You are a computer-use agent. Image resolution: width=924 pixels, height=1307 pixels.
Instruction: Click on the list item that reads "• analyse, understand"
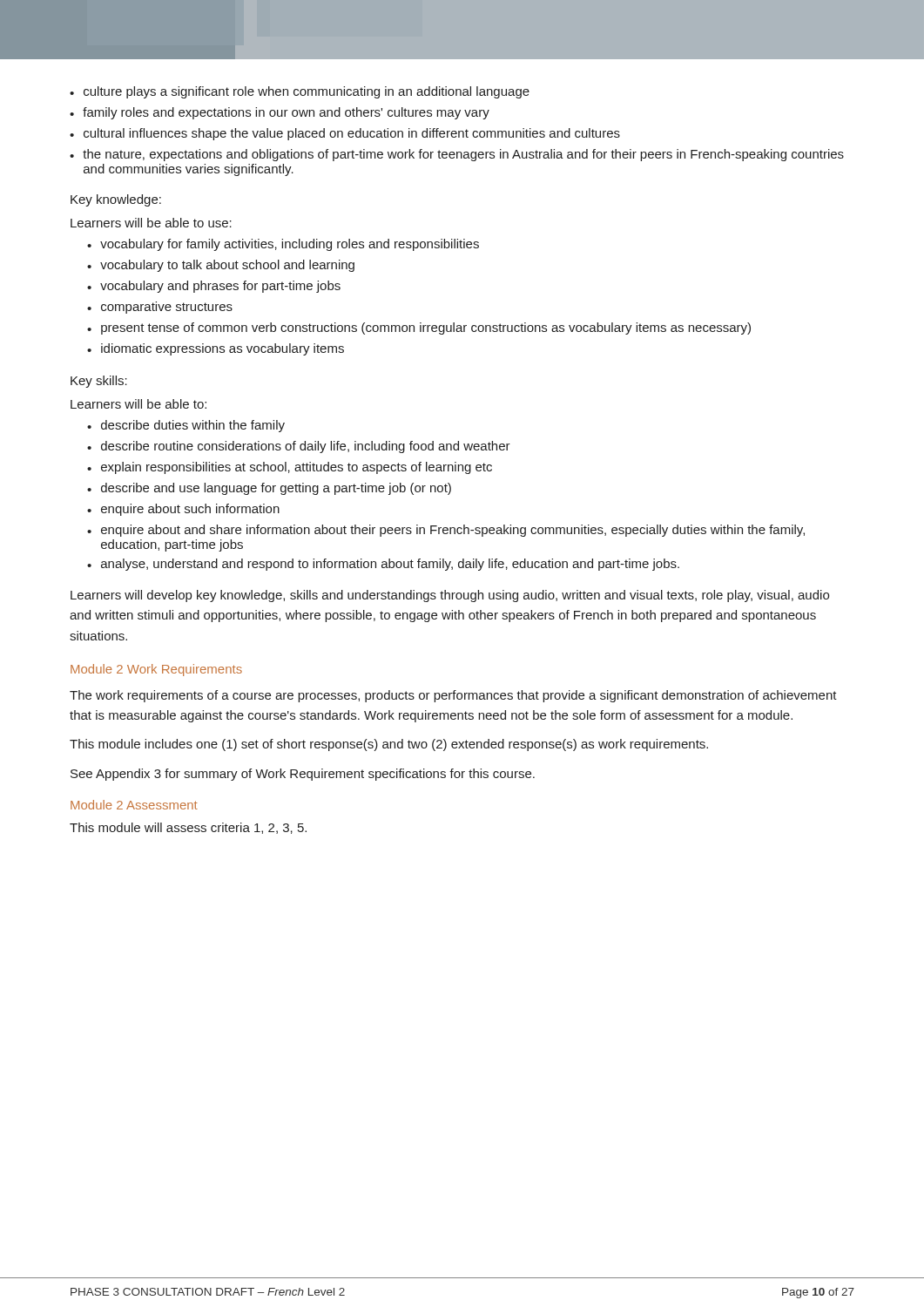[384, 564]
